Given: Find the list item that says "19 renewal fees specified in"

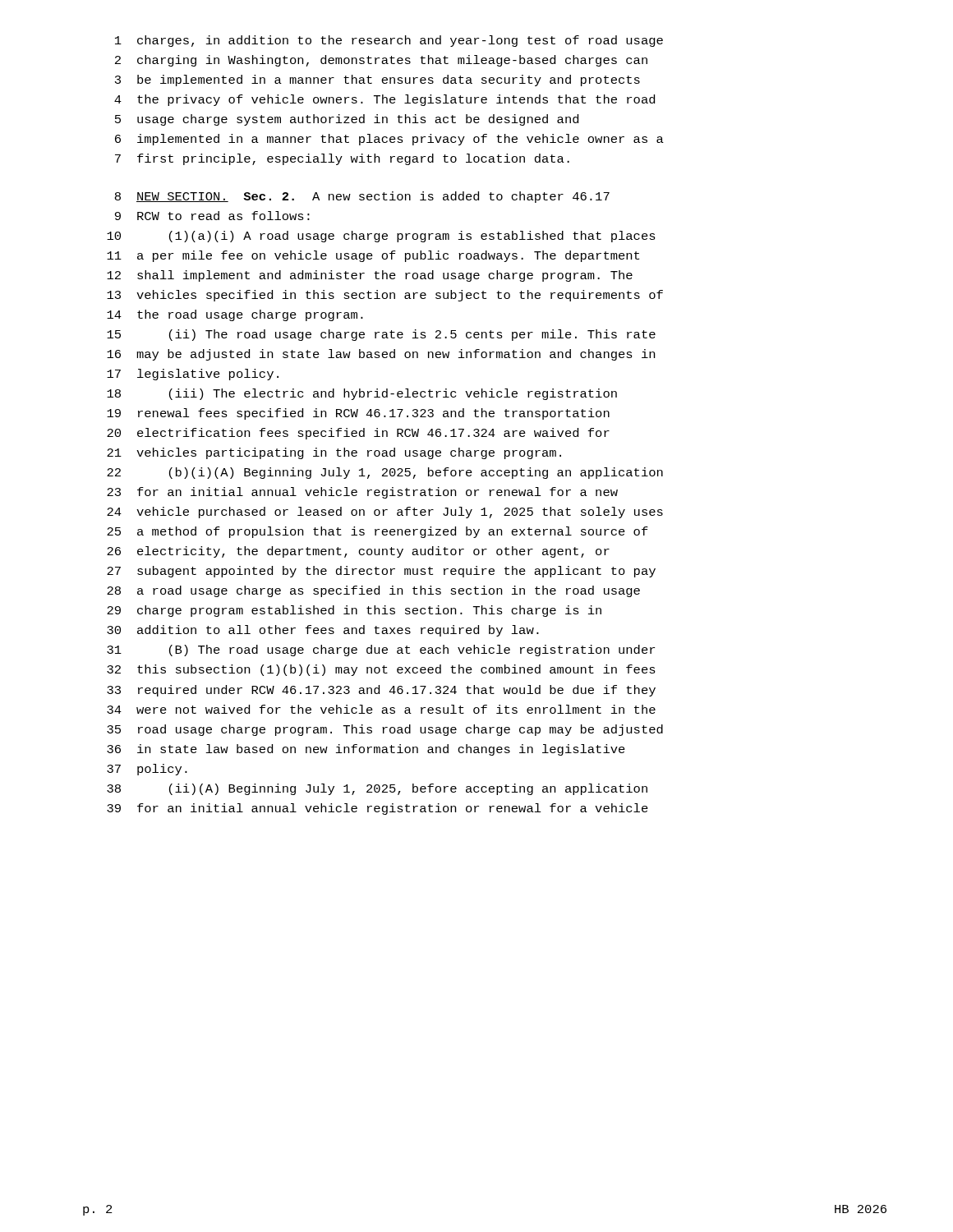Looking at the screenshot, I should pyautogui.click(x=485, y=414).
